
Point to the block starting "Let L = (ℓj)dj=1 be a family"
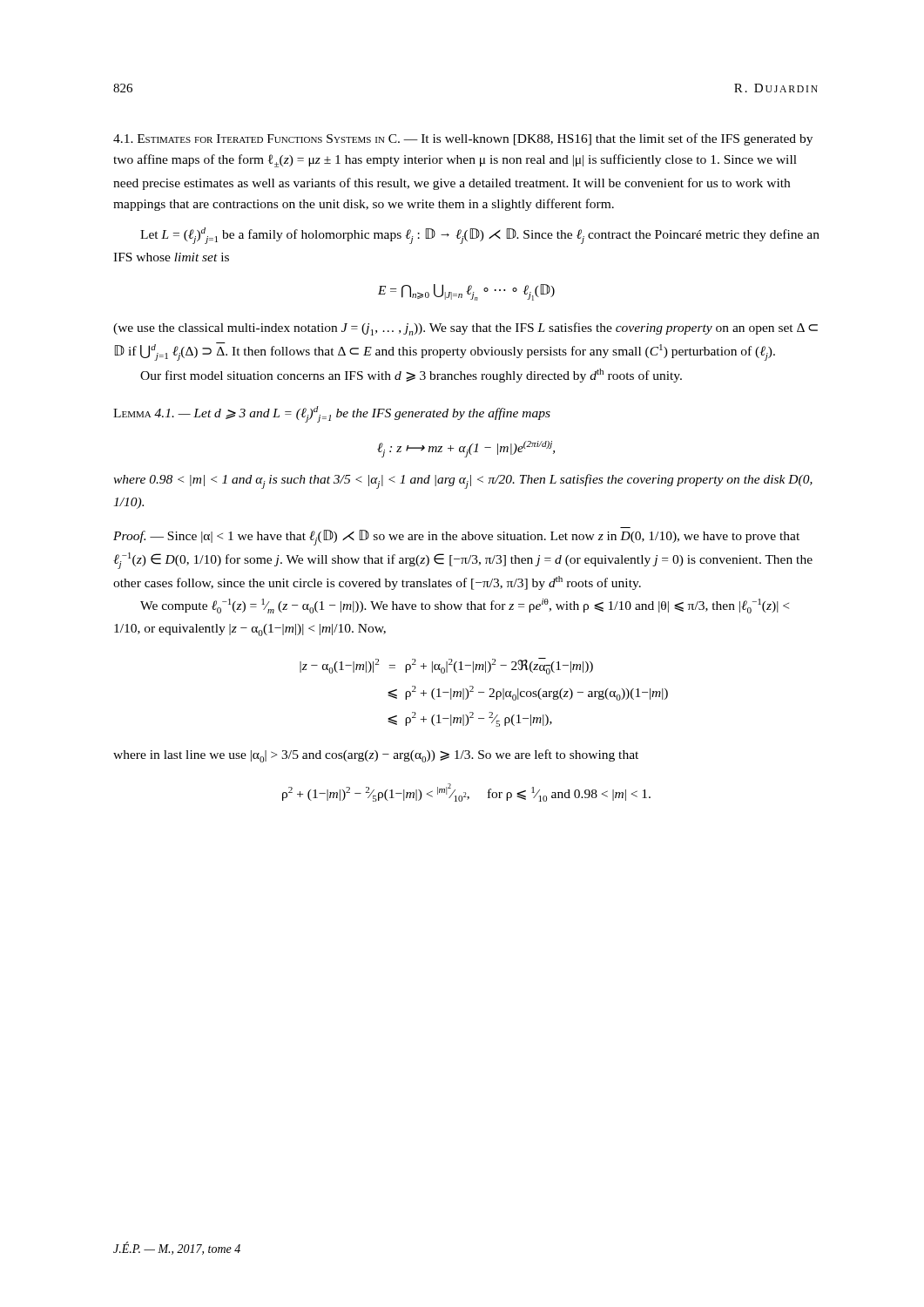(x=466, y=244)
